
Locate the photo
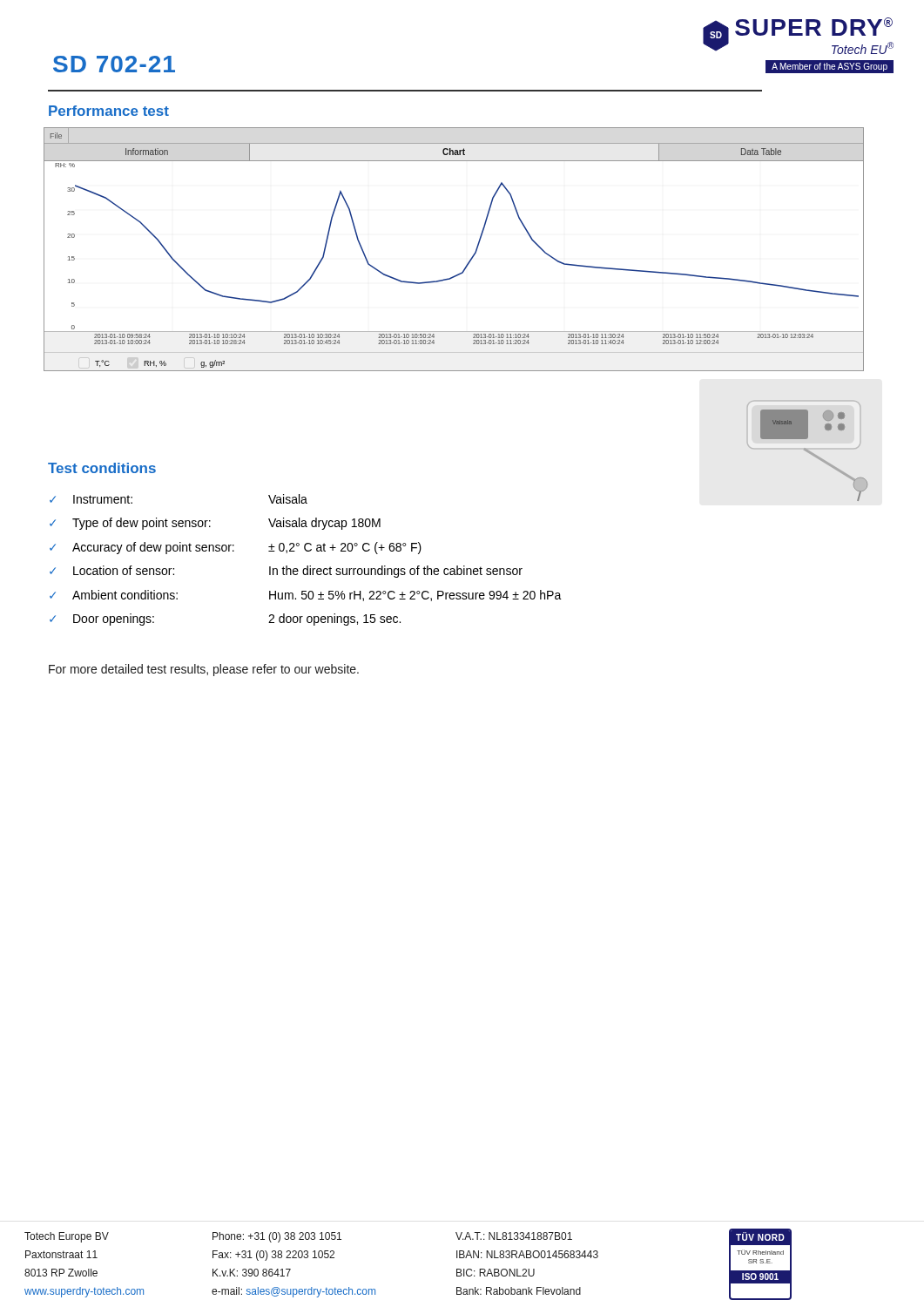pyautogui.click(x=791, y=442)
